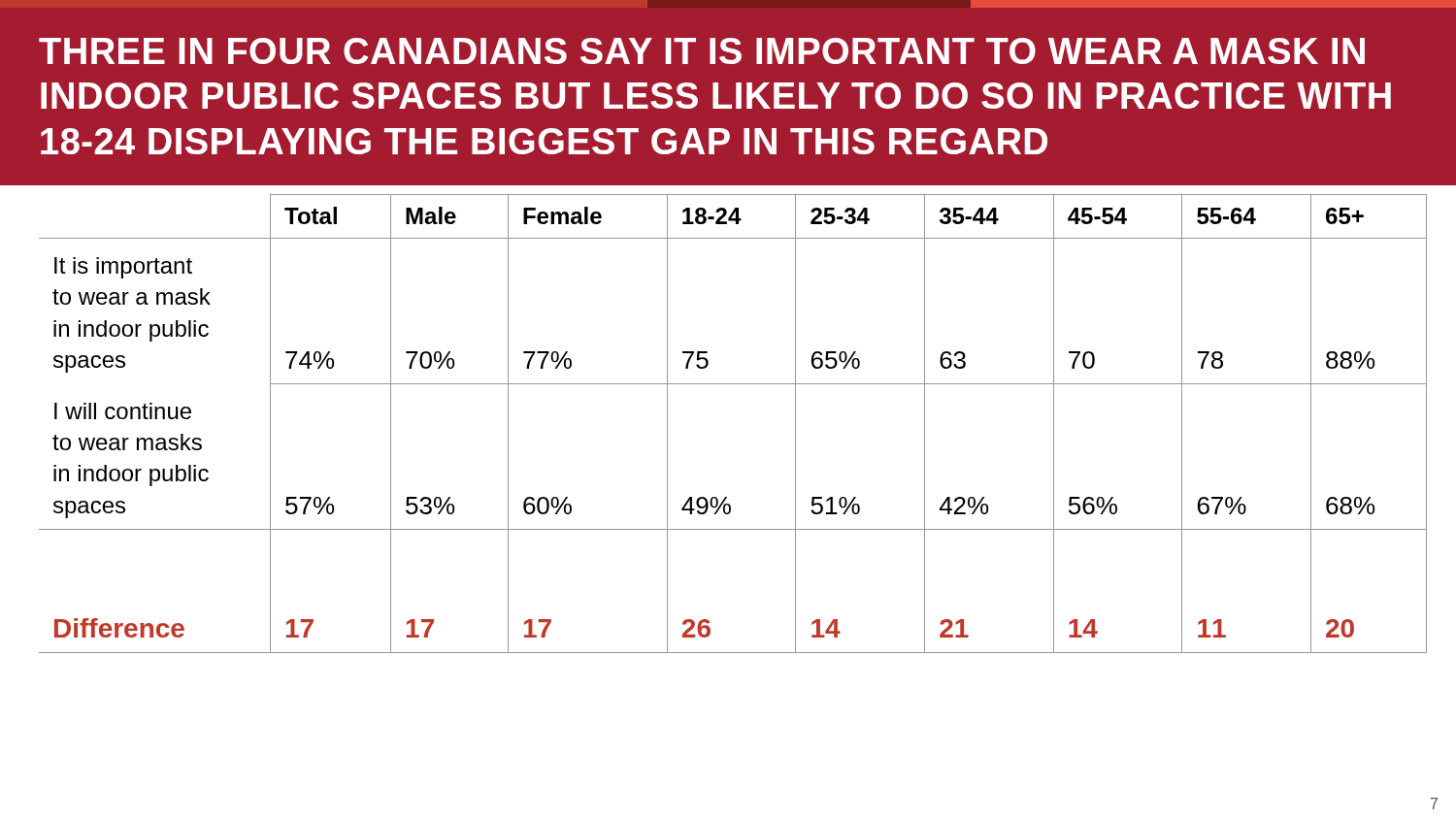Find the table that mentions "I will continue"
This screenshot has width=1456, height=819.
[733, 424]
